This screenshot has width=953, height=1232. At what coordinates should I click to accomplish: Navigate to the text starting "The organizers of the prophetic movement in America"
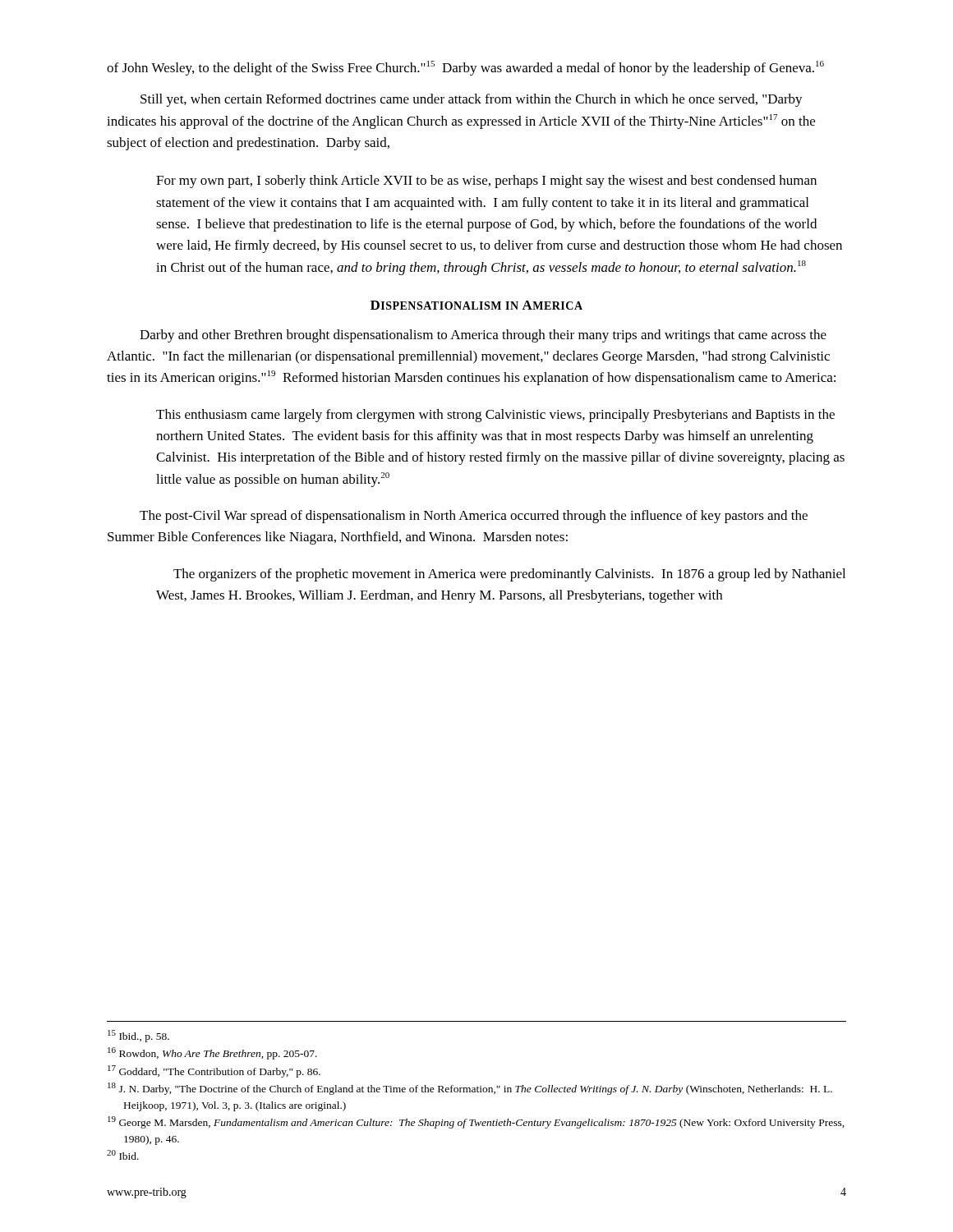click(501, 584)
